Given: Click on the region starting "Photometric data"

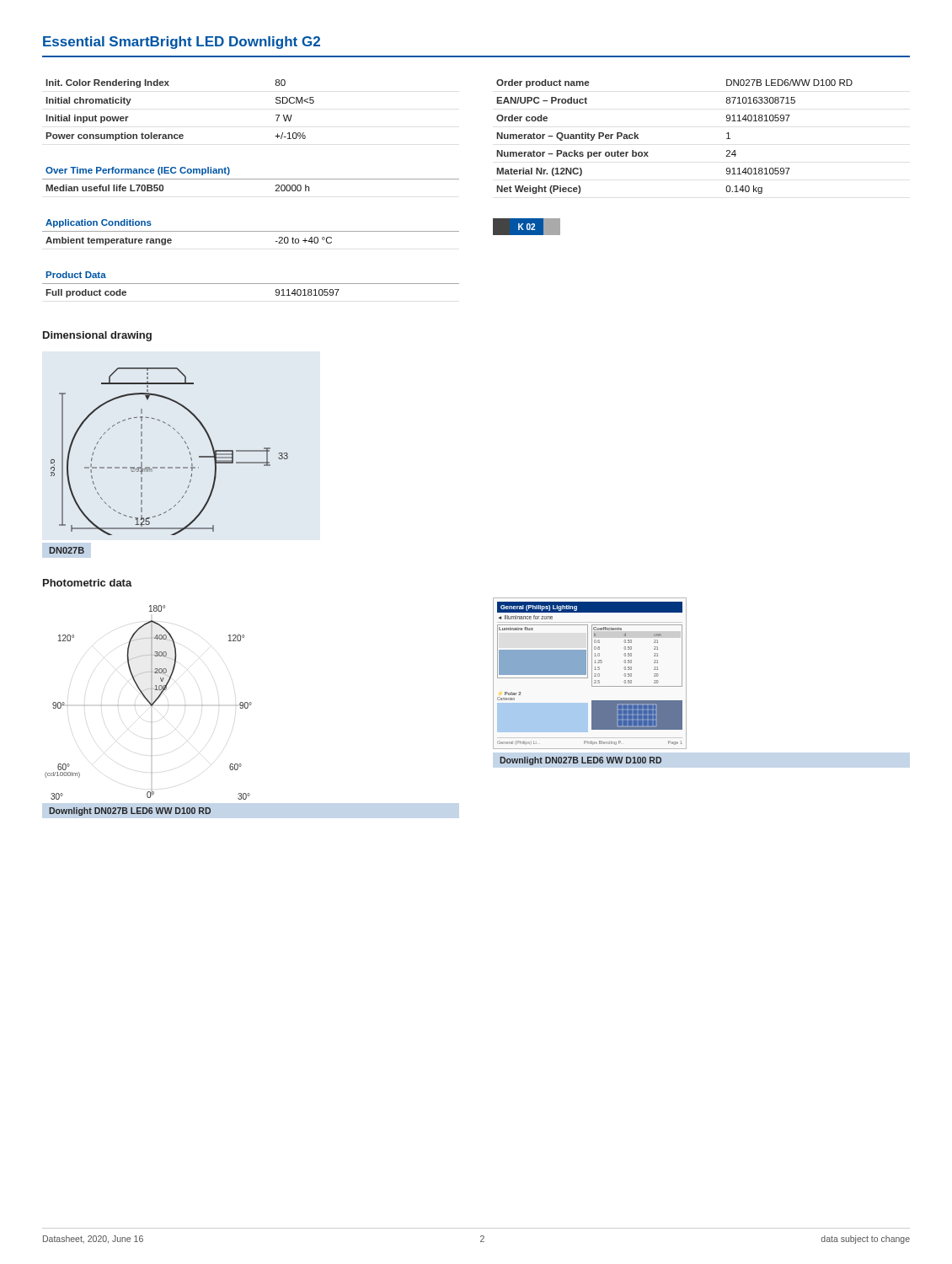Looking at the screenshot, I should tap(87, 583).
